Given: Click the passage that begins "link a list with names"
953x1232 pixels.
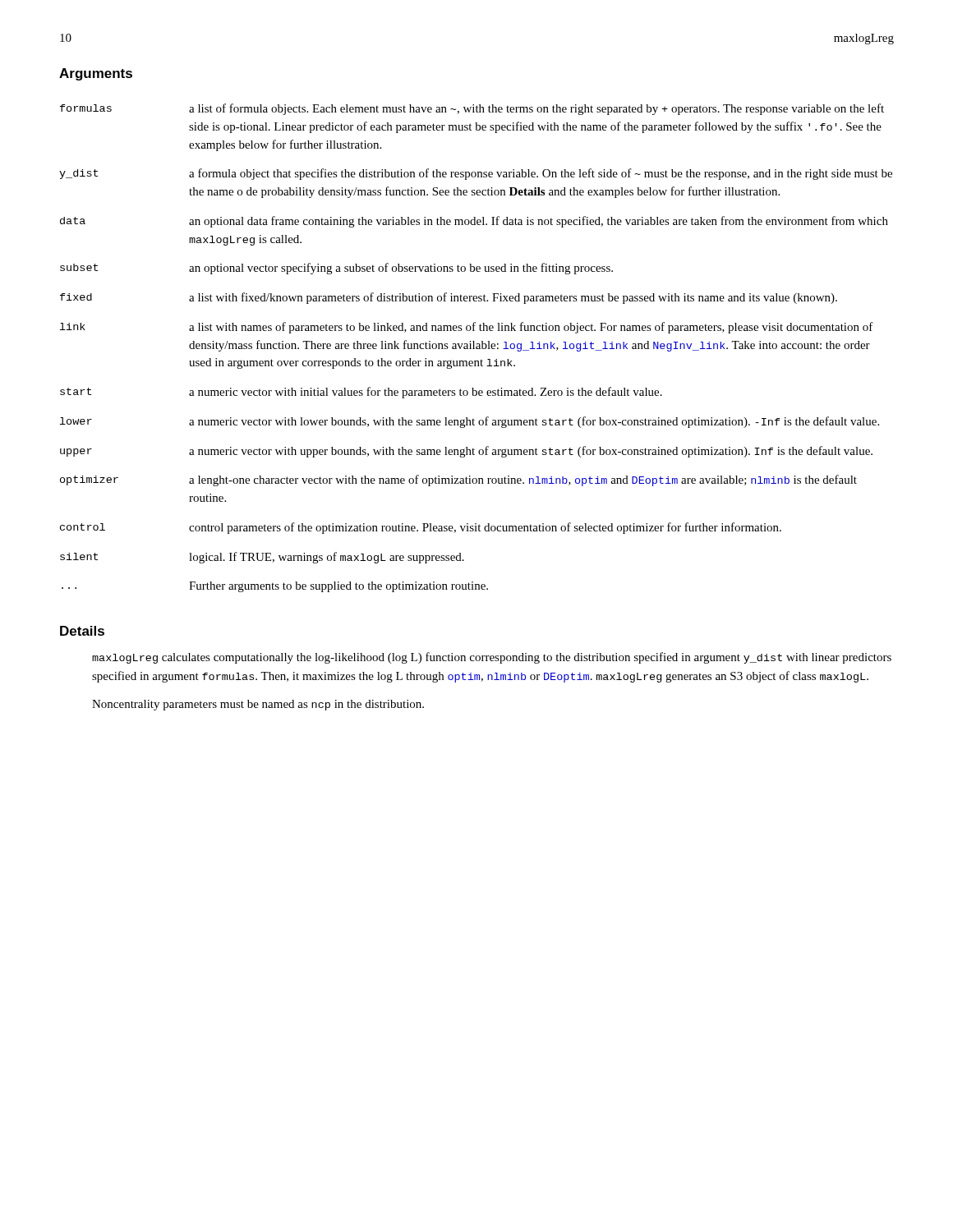Looking at the screenshot, I should 476,348.
